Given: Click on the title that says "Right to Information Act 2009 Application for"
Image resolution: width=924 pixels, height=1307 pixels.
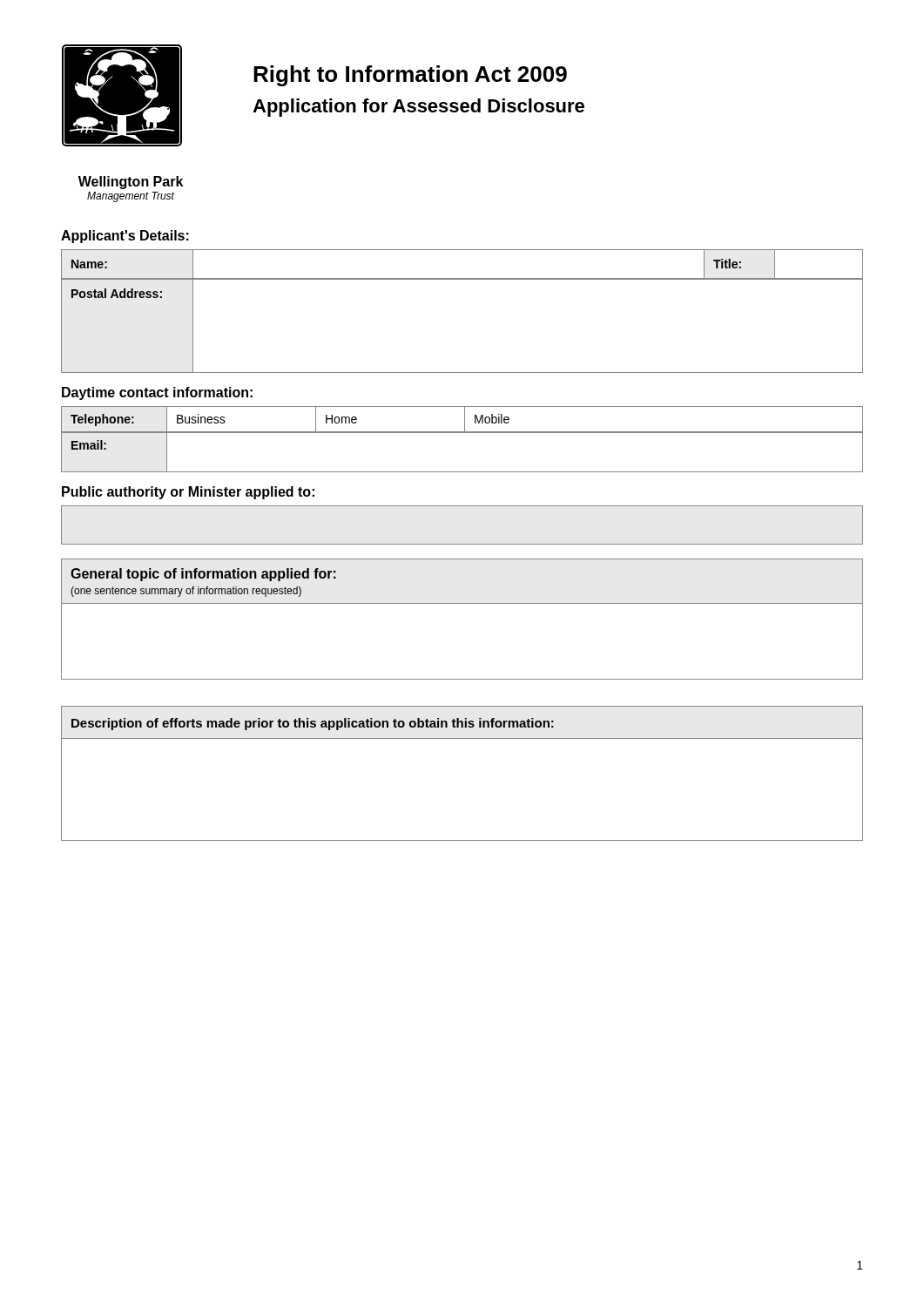Looking at the screenshot, I should click(x=558, y=89).
